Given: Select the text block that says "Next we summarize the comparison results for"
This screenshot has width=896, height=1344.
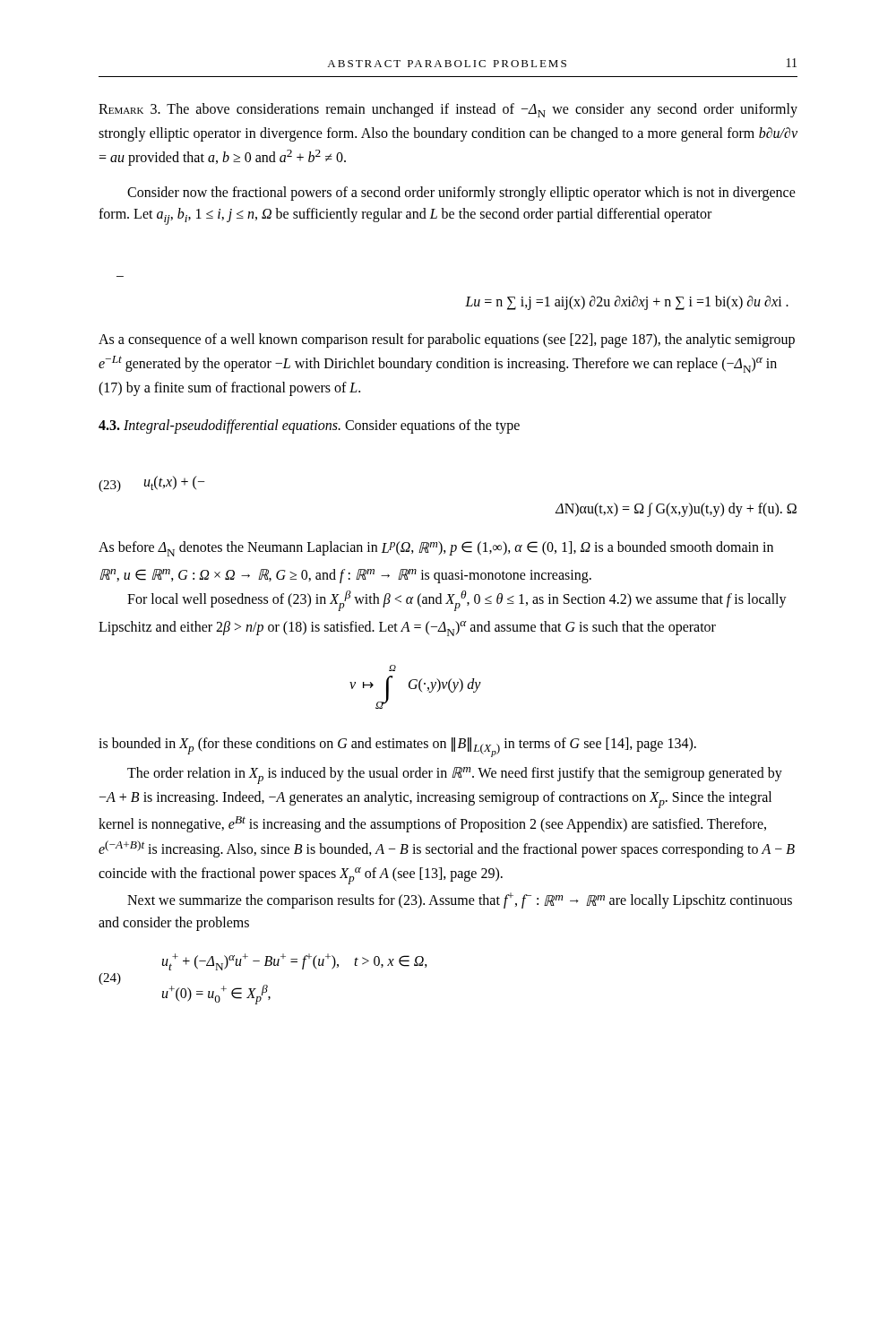Looking at the screenshot, I should [445, 909].
